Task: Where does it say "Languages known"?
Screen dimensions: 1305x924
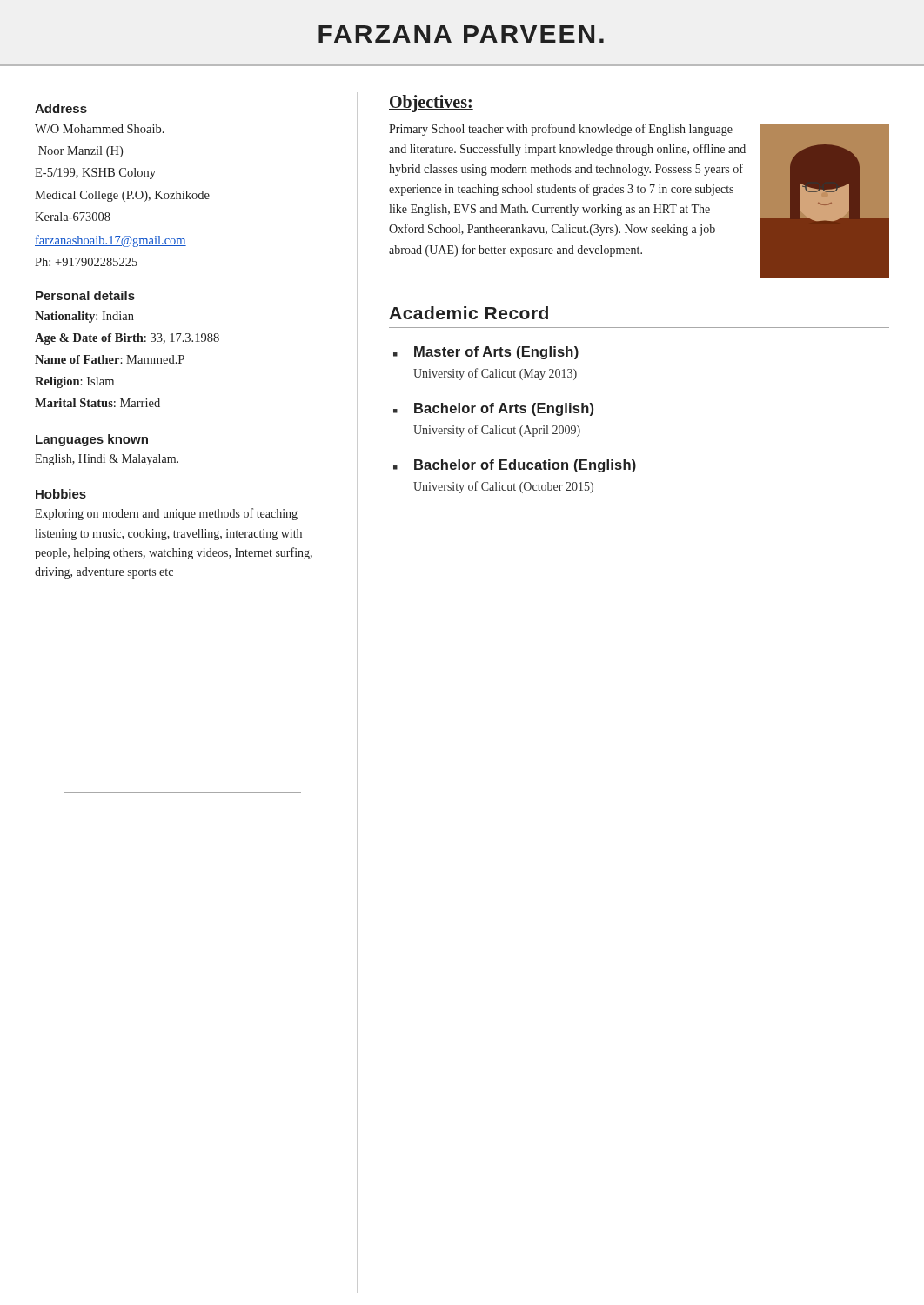Action: point(92,439)
